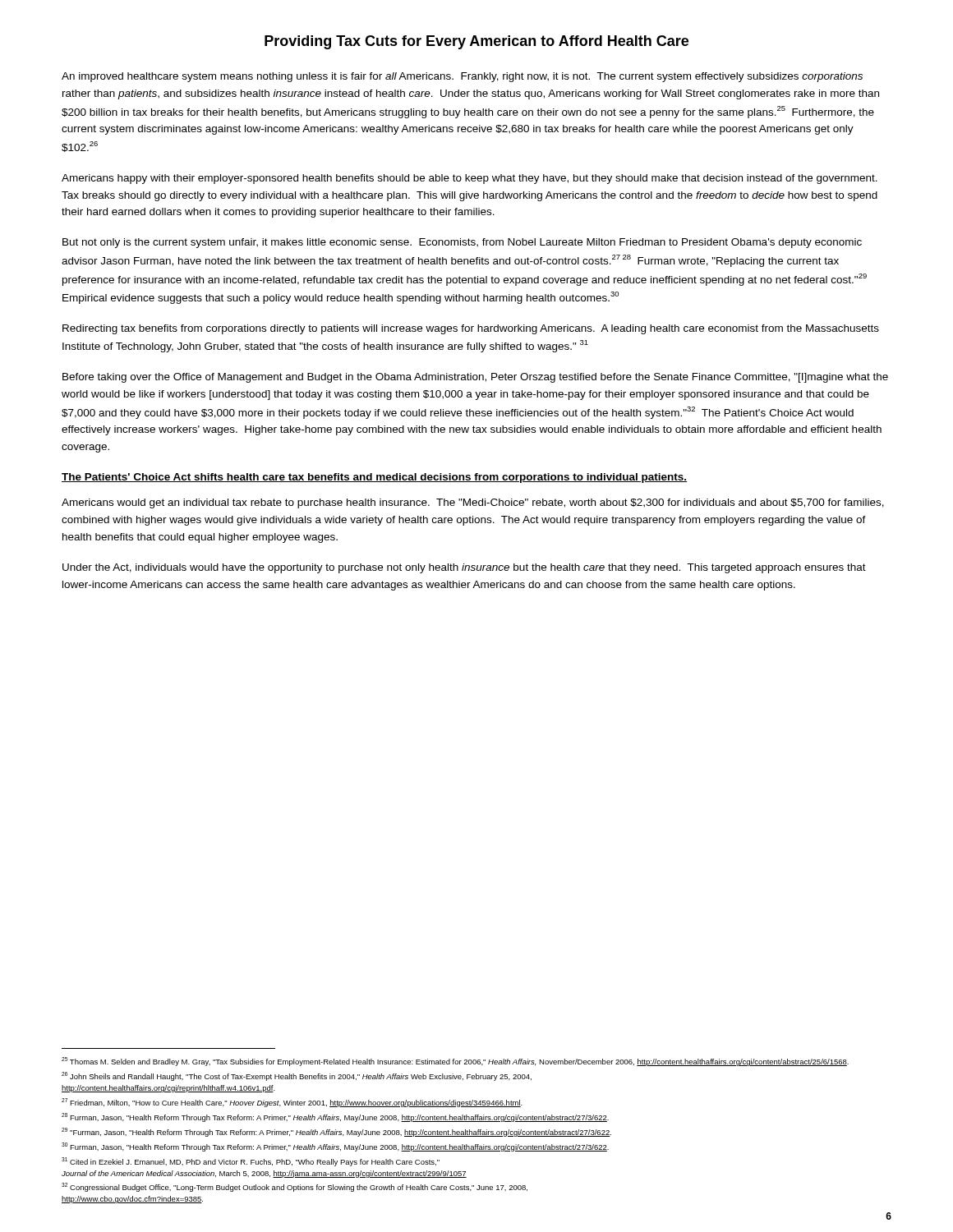Image resolution: width=953 pixels, height=1232 pixels.
Task: Click on the region starting "The Patients' Choice Act shifts health"
Action: pos(374,477)
